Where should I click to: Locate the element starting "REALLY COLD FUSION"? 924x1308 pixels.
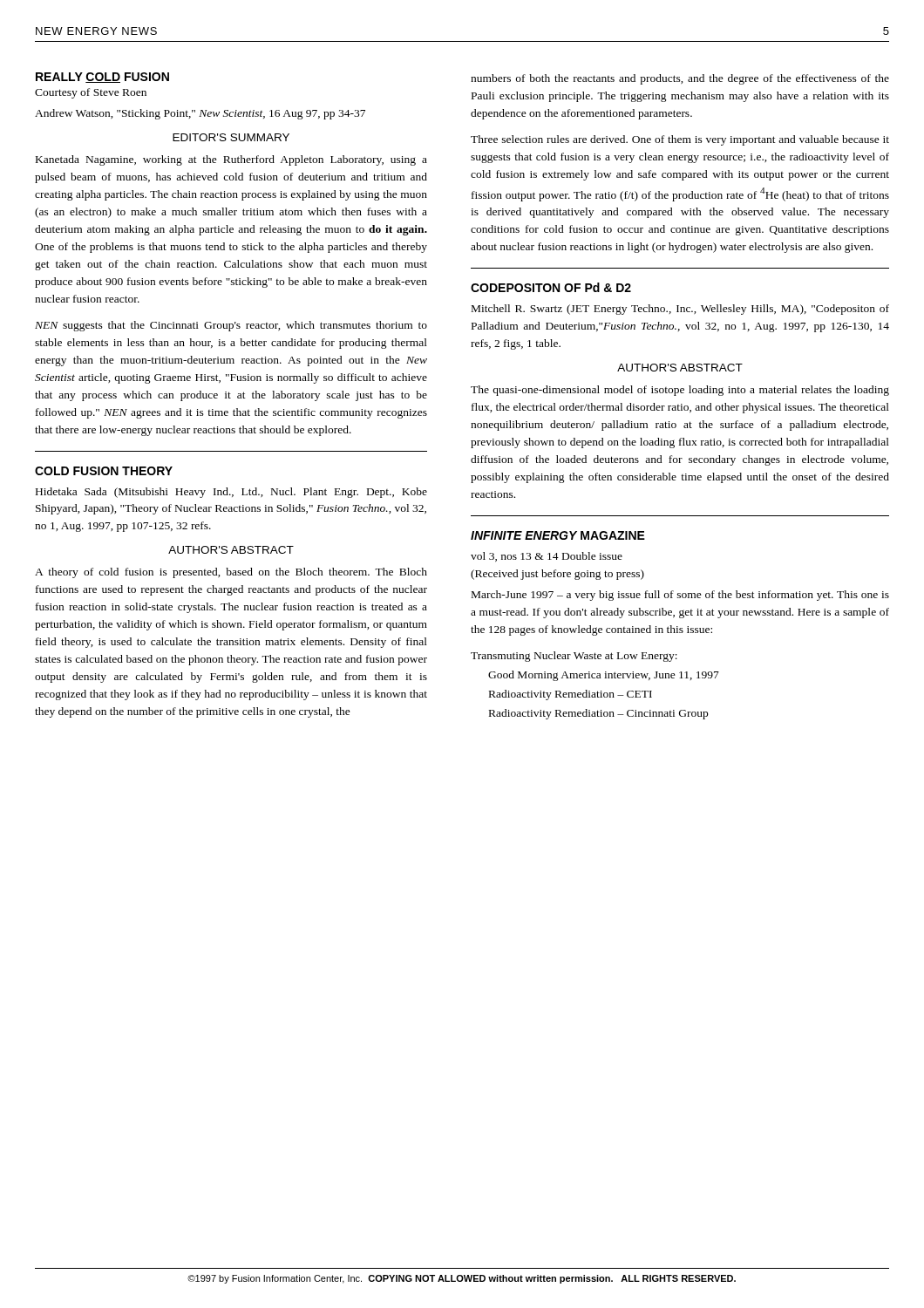pyautogui.click(x=102, y=77)
